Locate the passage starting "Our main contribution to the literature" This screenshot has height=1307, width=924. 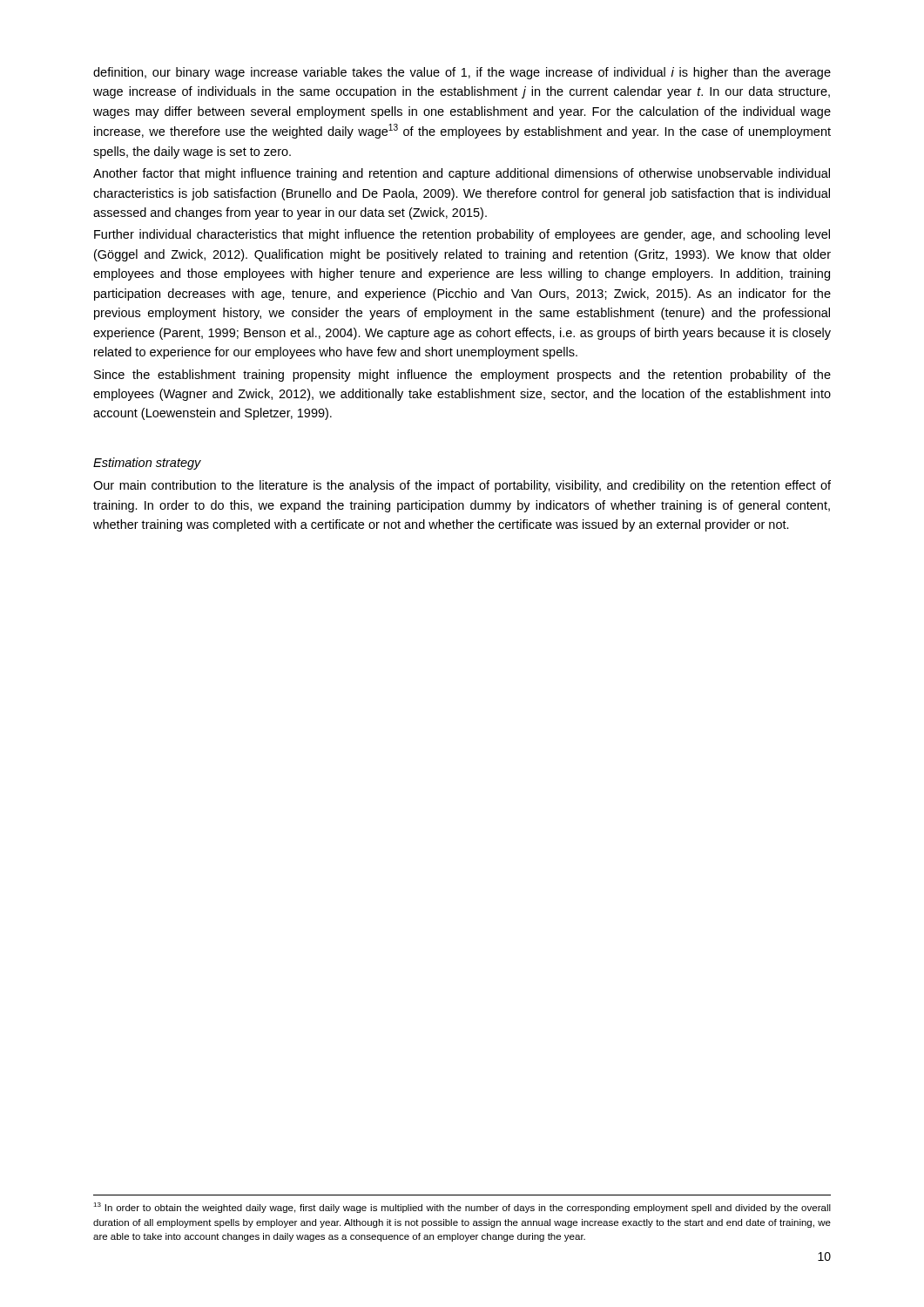pyautogui.click(x=462, y=505)
